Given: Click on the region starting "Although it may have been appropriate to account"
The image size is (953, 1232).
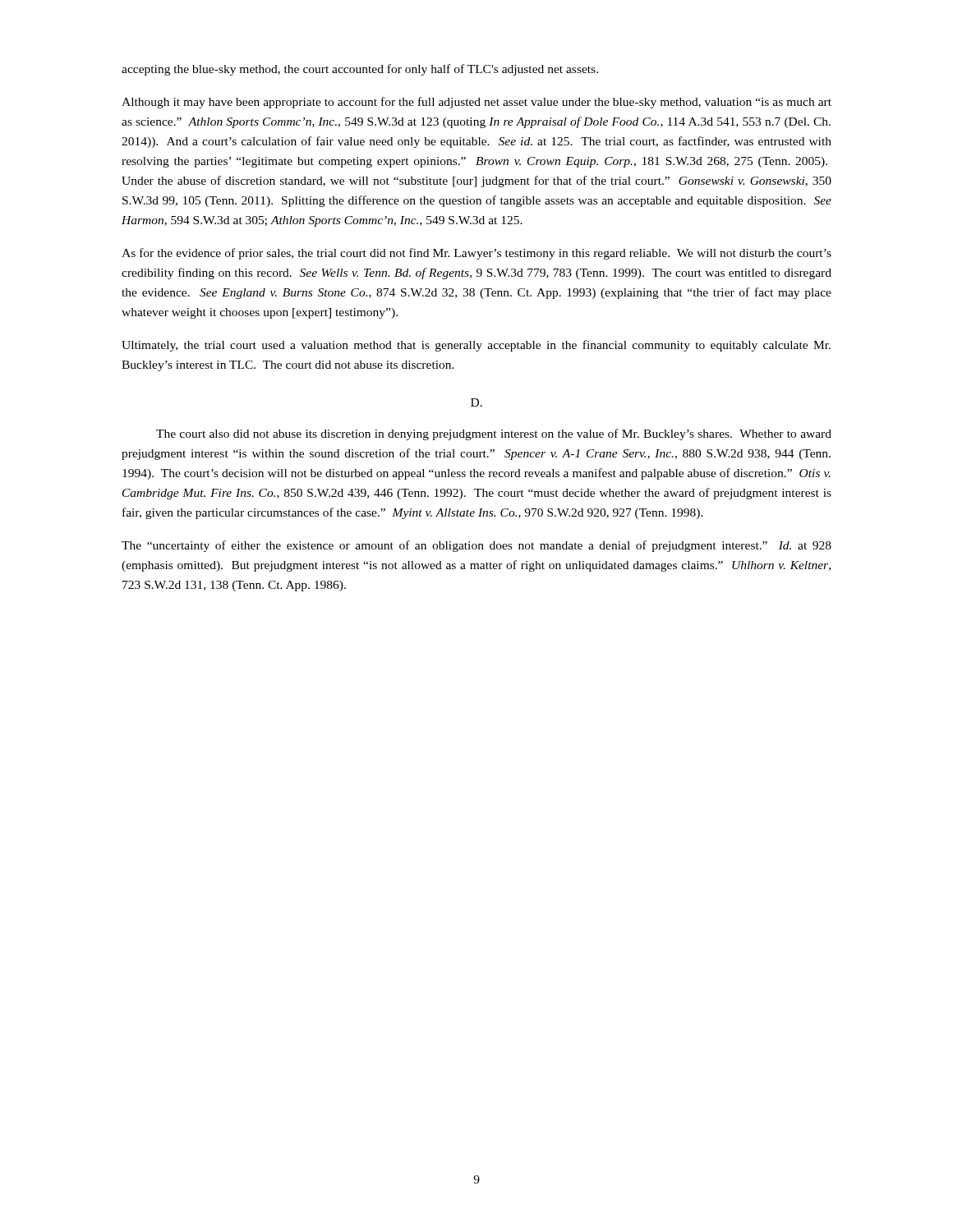Looking at the screenshot, I should tap(476, 161).
